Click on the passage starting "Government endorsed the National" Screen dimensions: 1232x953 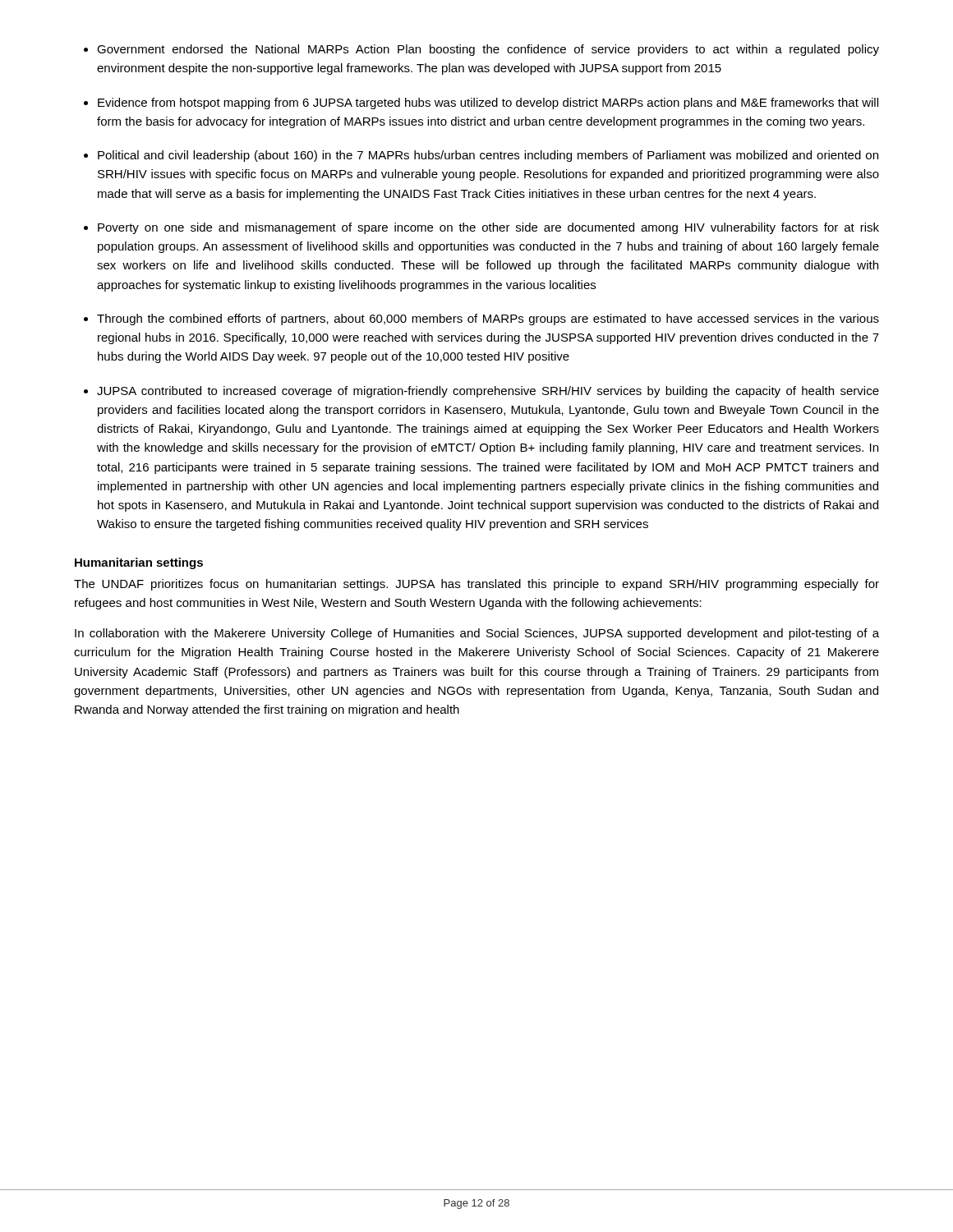tap(488, 58)
